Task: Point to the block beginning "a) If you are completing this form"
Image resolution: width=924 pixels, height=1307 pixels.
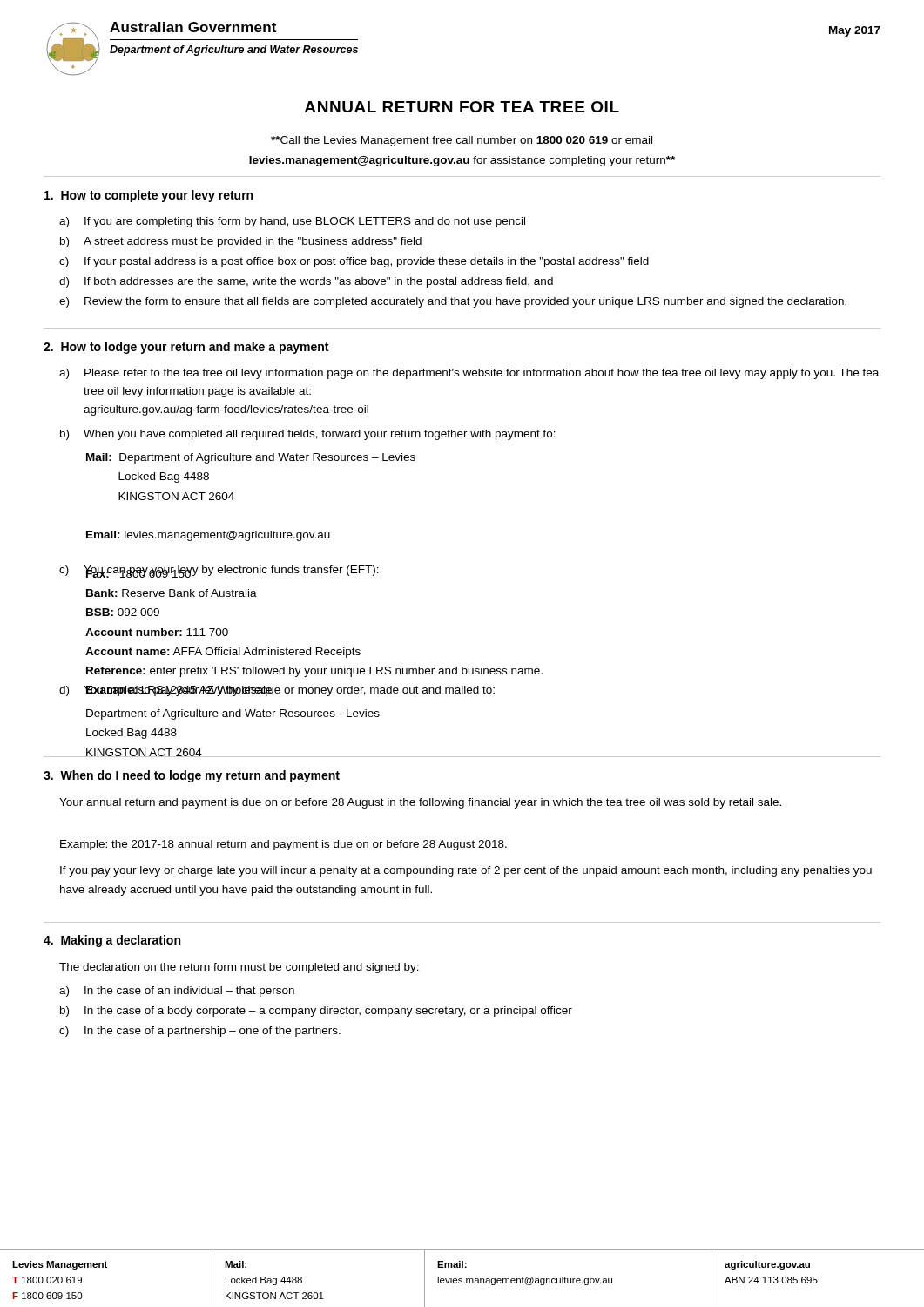Action: click(293, 221)
